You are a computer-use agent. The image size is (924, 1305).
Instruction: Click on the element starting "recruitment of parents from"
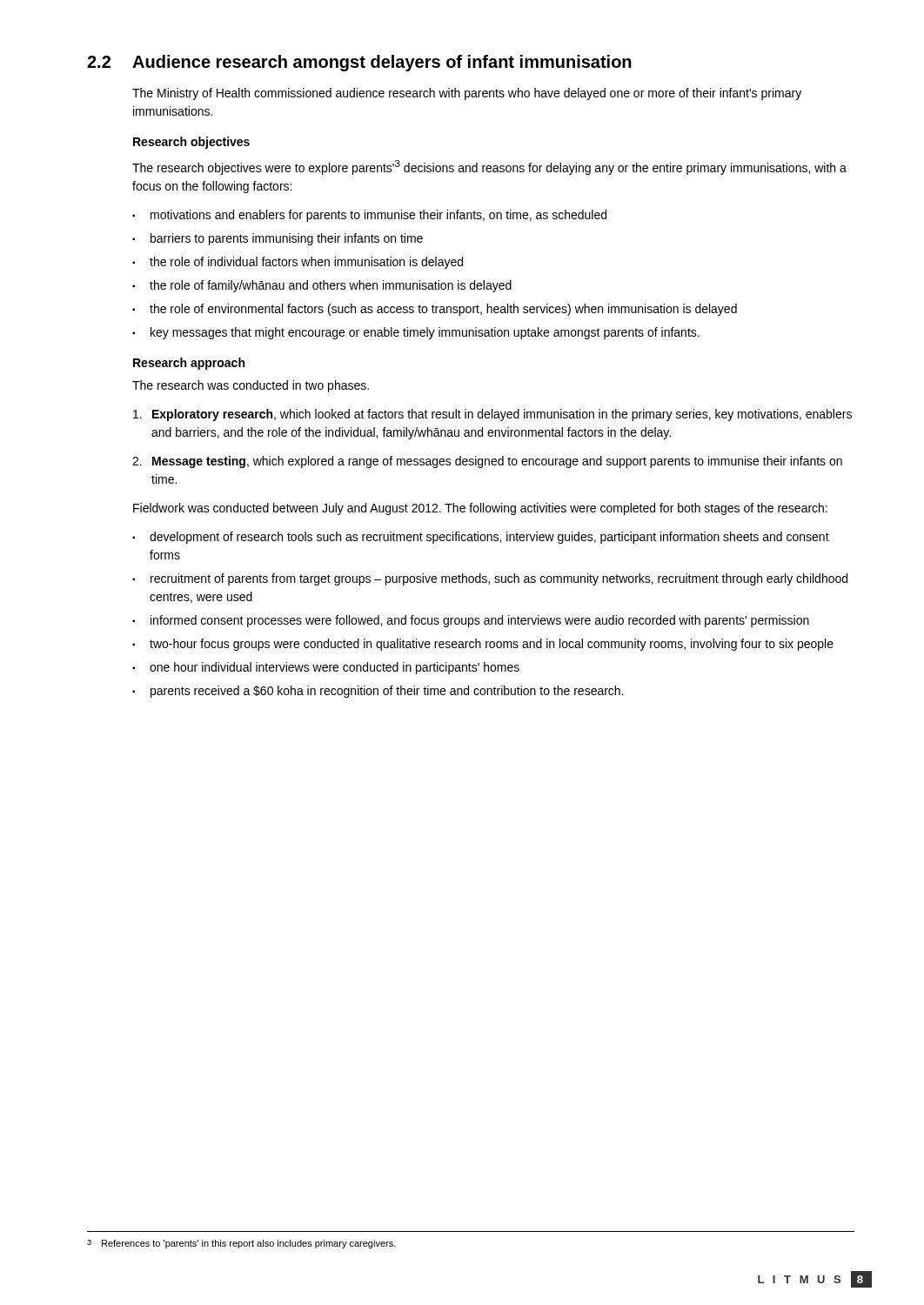point(499,587)
